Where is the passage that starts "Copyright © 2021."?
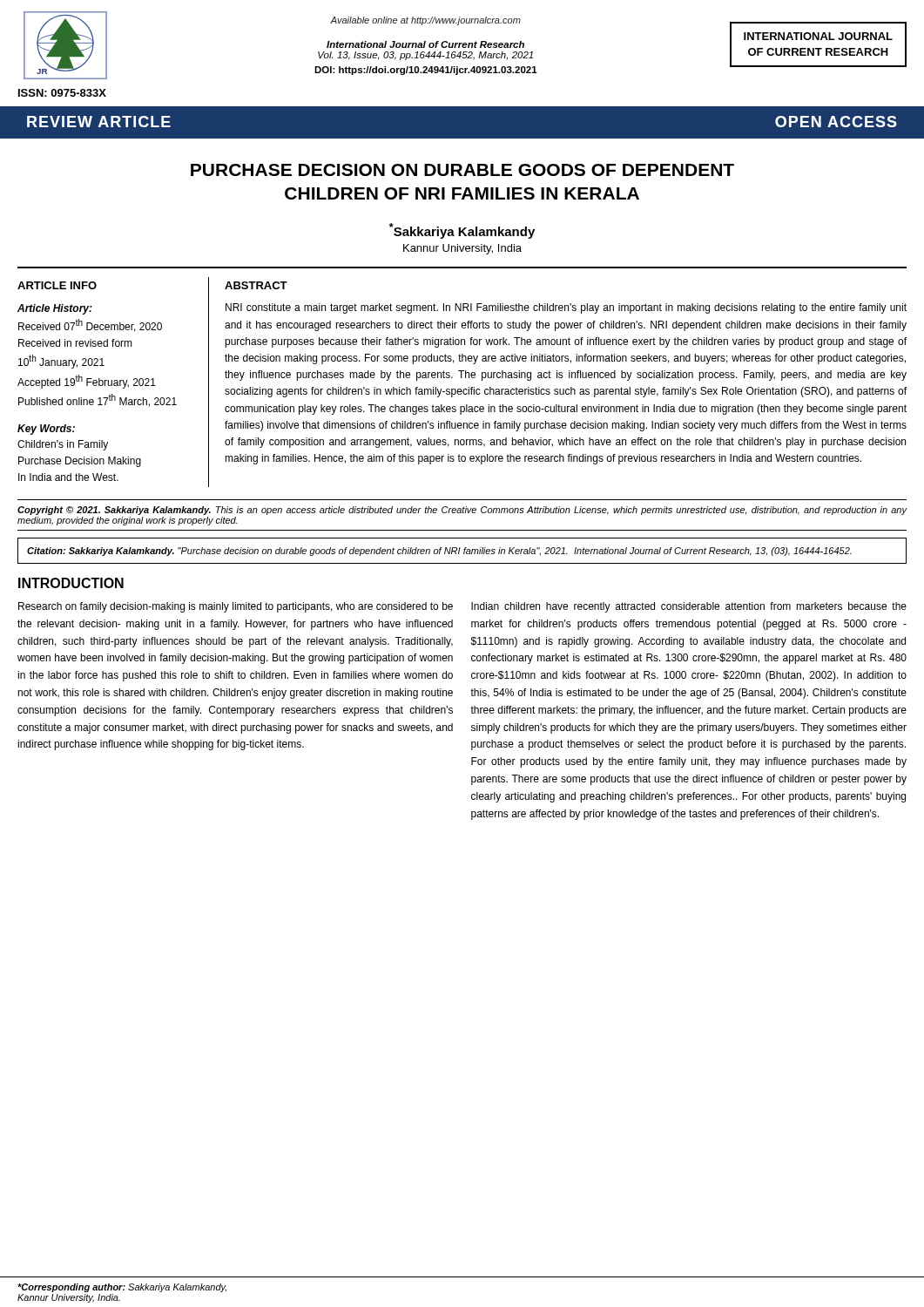This screenshot has height=1307, width=924. 462,515
